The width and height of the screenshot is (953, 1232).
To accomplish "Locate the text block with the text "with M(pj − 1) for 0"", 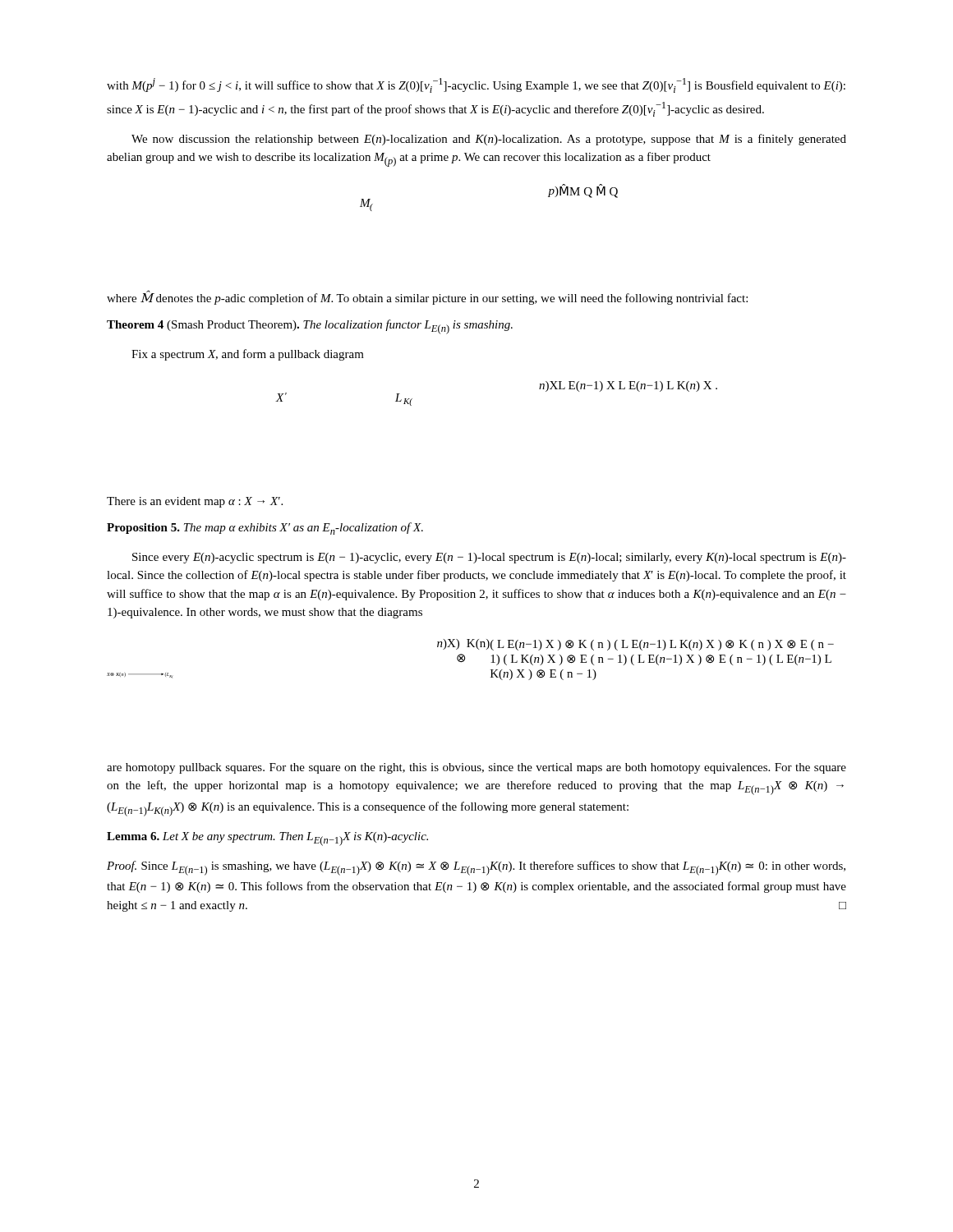I will coord(476,98).
